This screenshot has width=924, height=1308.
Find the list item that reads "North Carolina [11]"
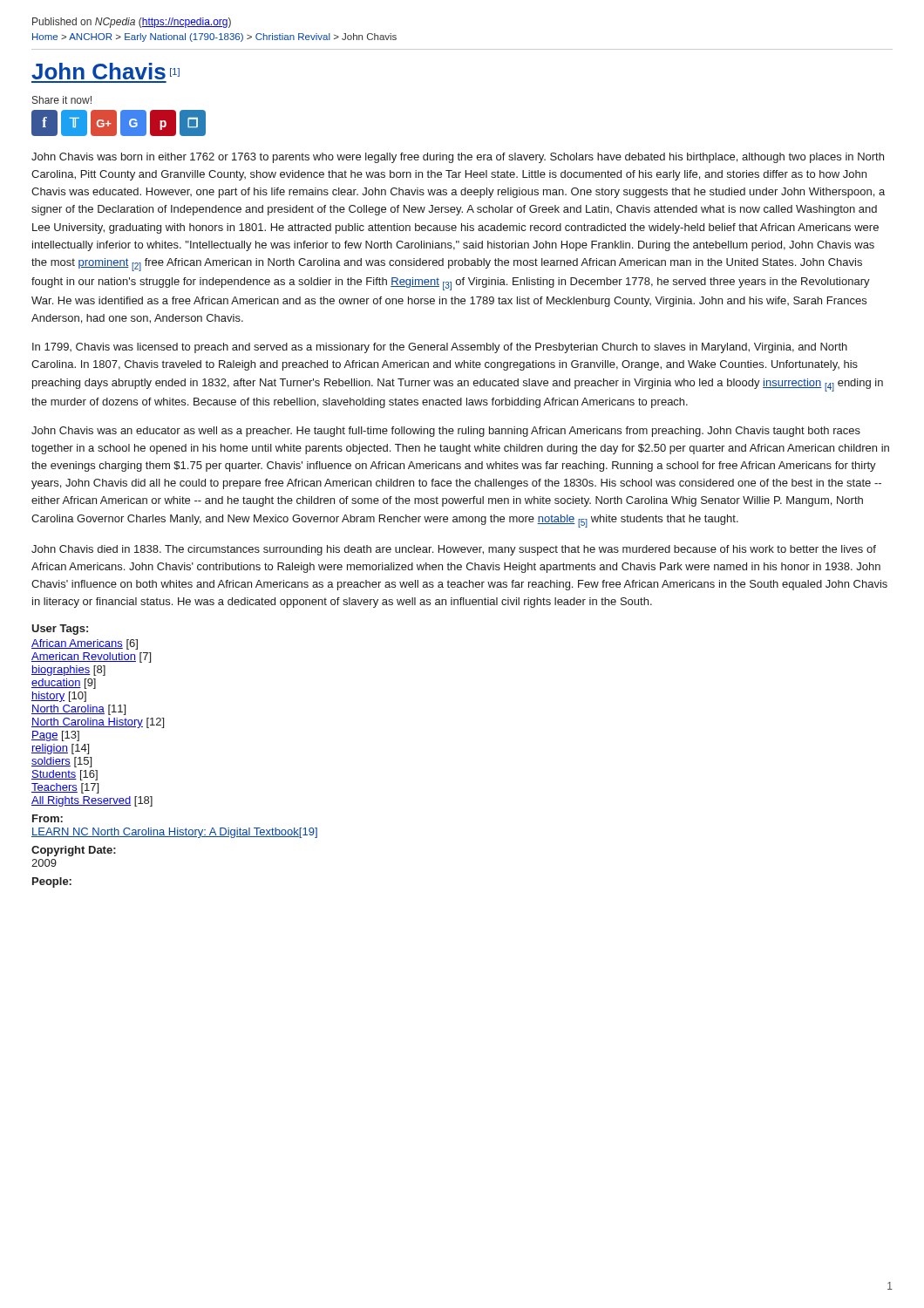point(79,709)
